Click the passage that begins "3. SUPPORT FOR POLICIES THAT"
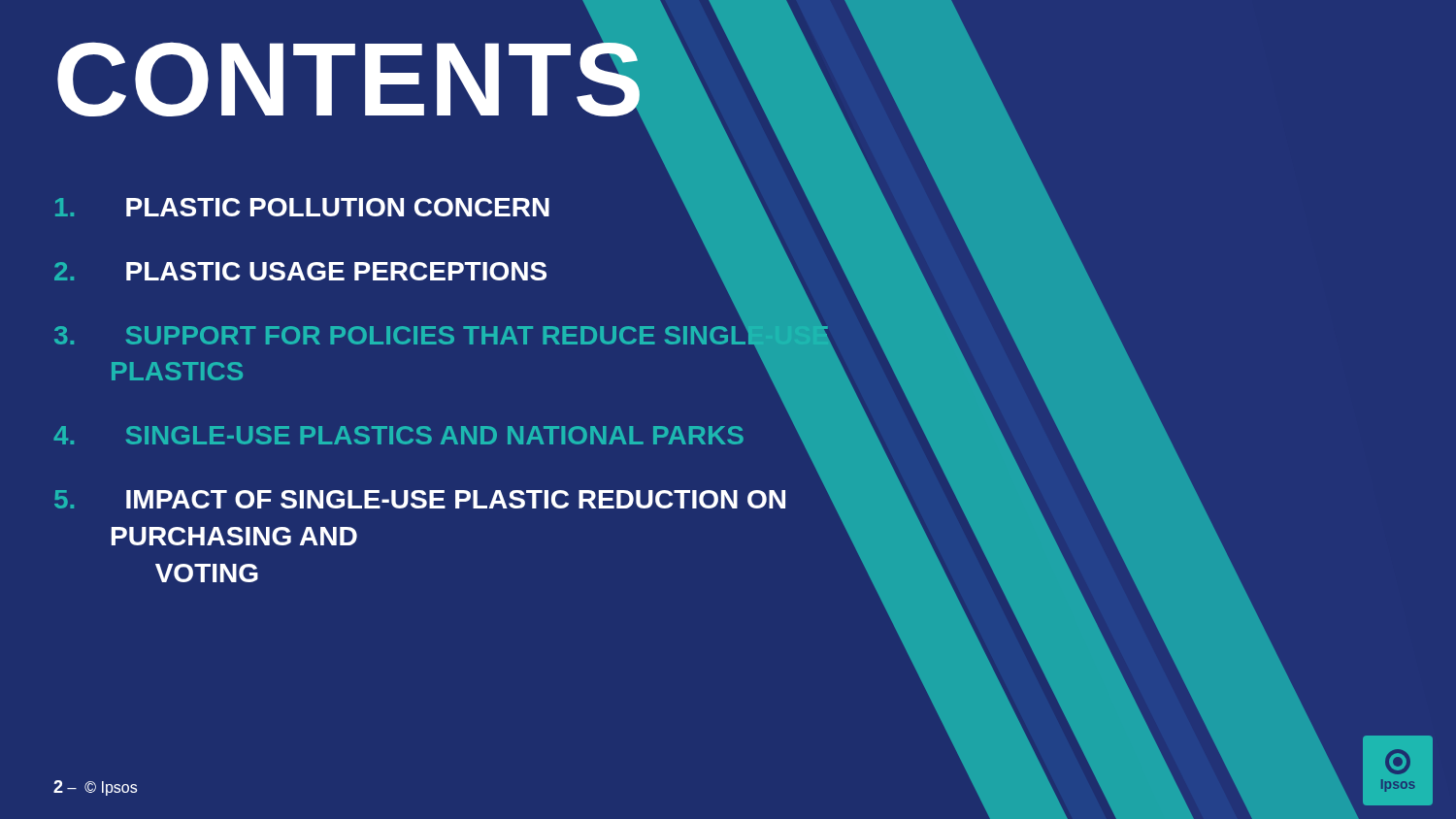This screenshot has width=1456, height=819. click(490, 354)
